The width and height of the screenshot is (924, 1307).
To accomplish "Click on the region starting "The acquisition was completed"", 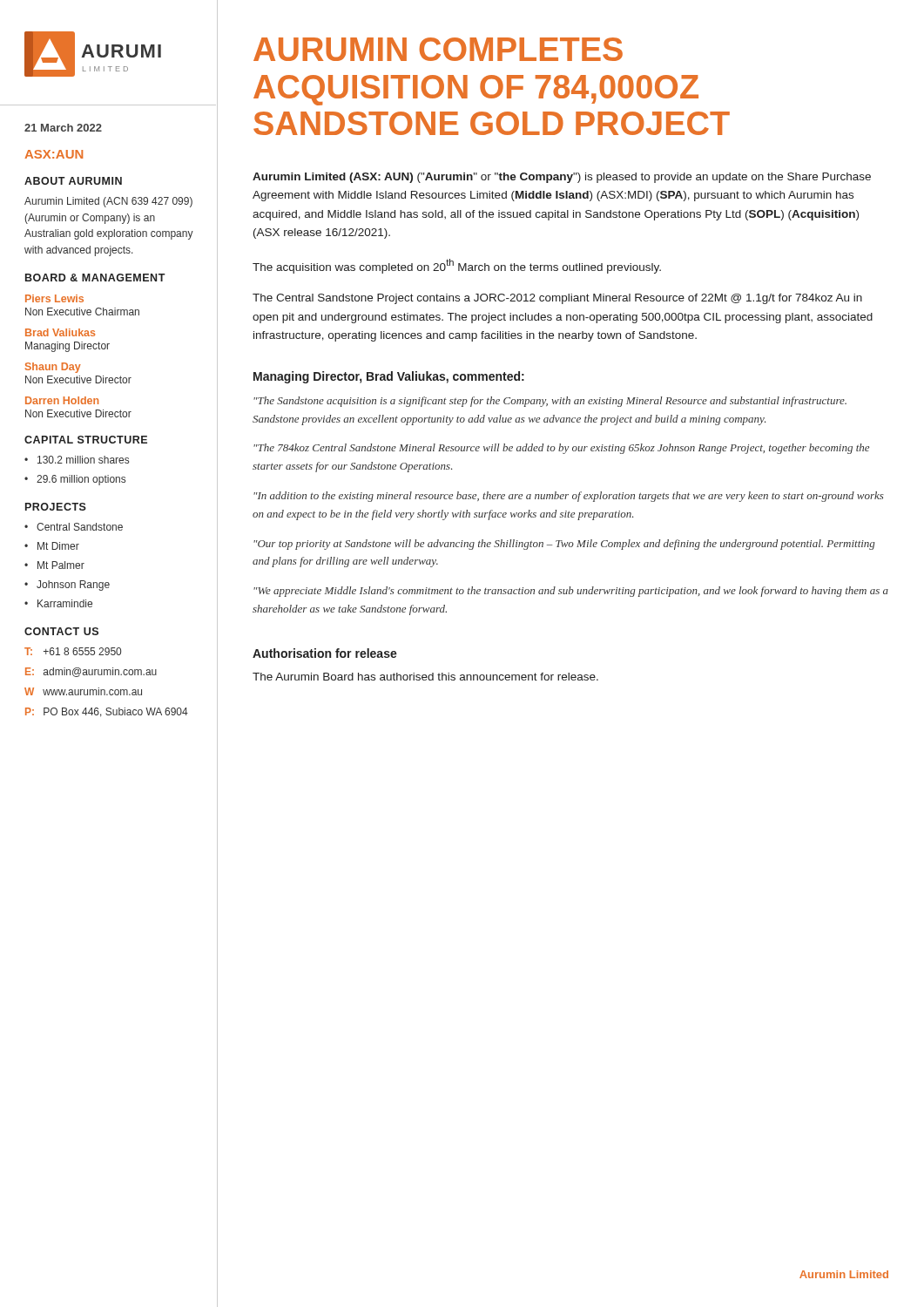I will (457, 265).
